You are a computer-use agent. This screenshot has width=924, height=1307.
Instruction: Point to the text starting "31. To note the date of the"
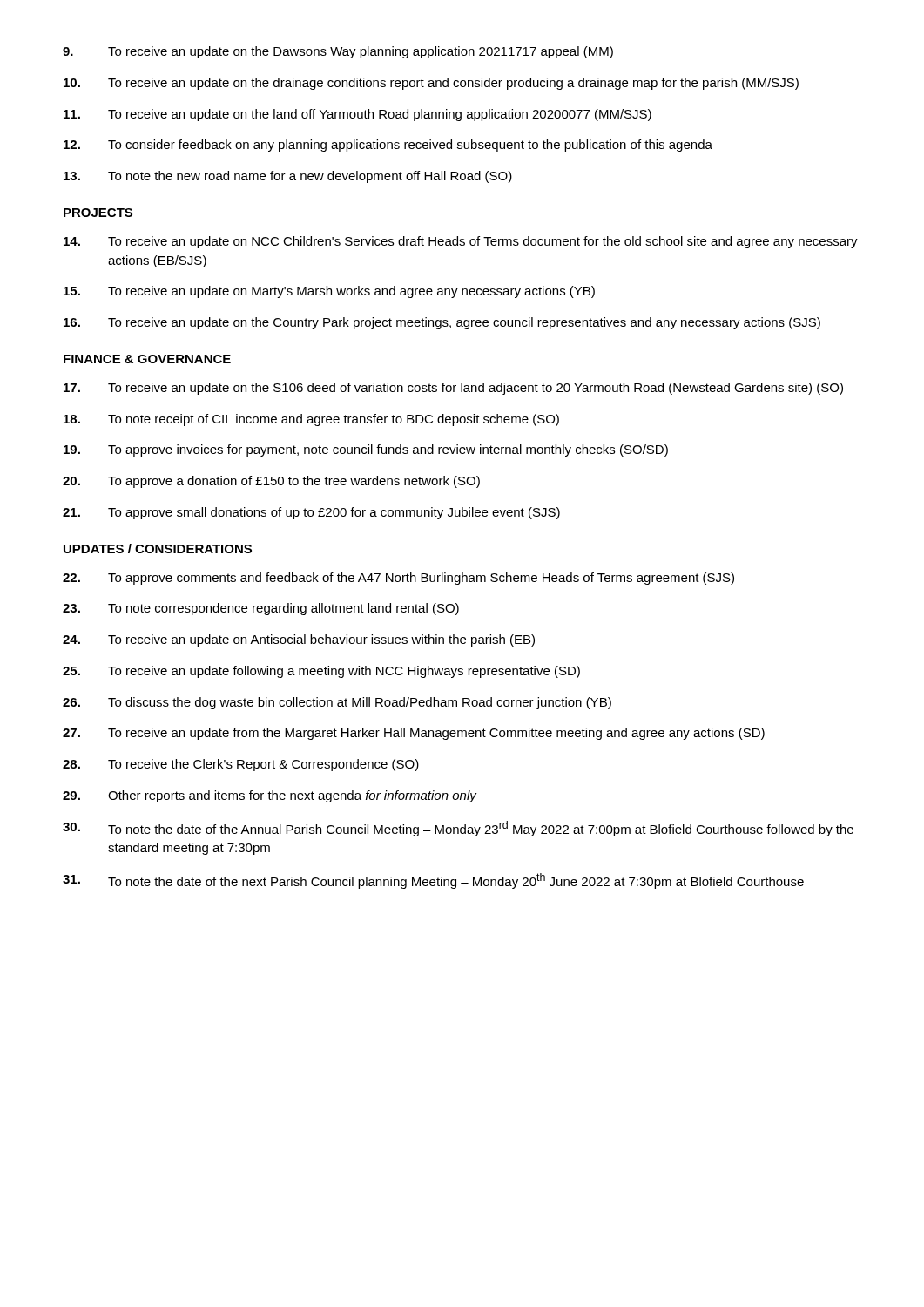(x=462, y=880)
